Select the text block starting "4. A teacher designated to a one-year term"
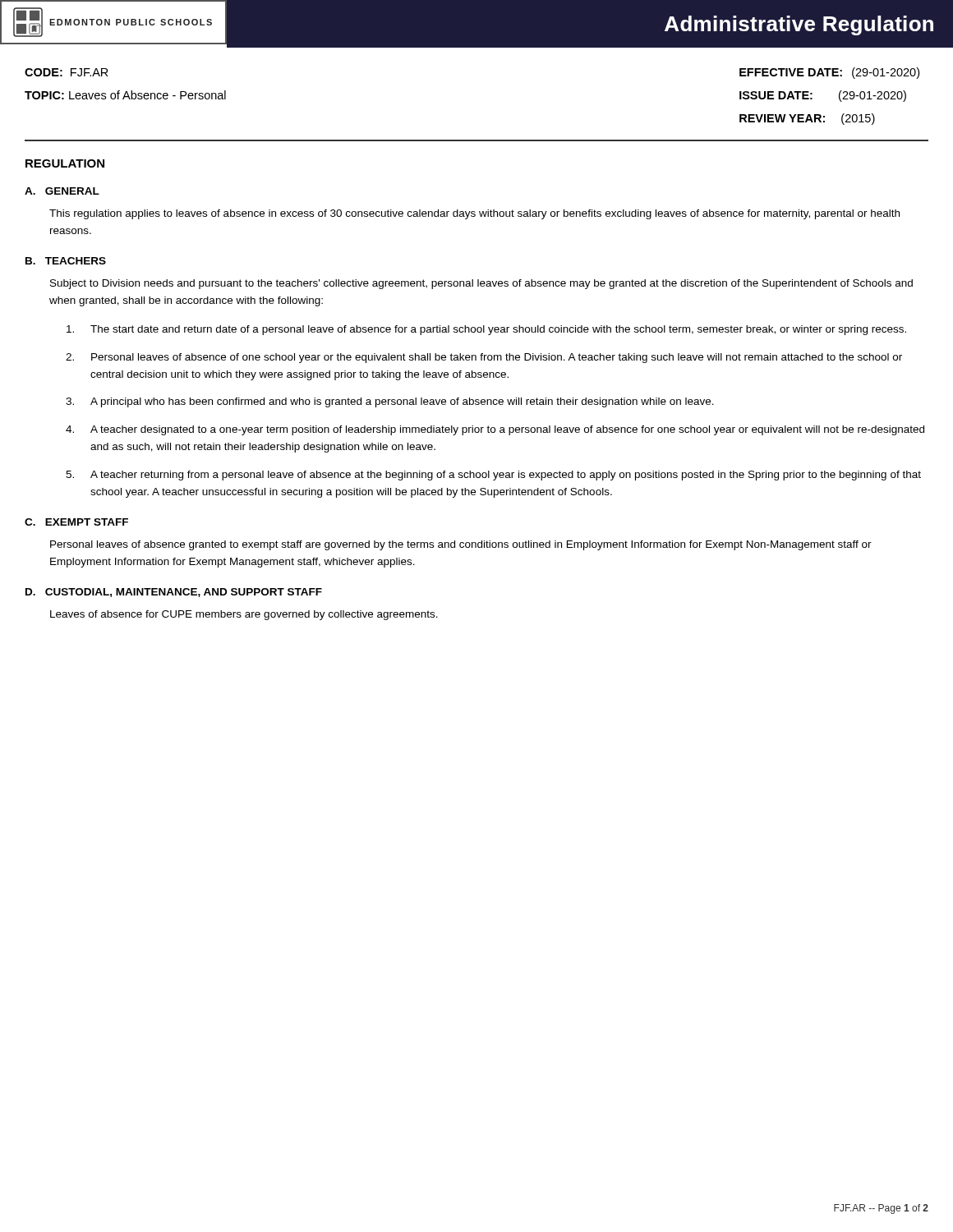 [497, 439]
